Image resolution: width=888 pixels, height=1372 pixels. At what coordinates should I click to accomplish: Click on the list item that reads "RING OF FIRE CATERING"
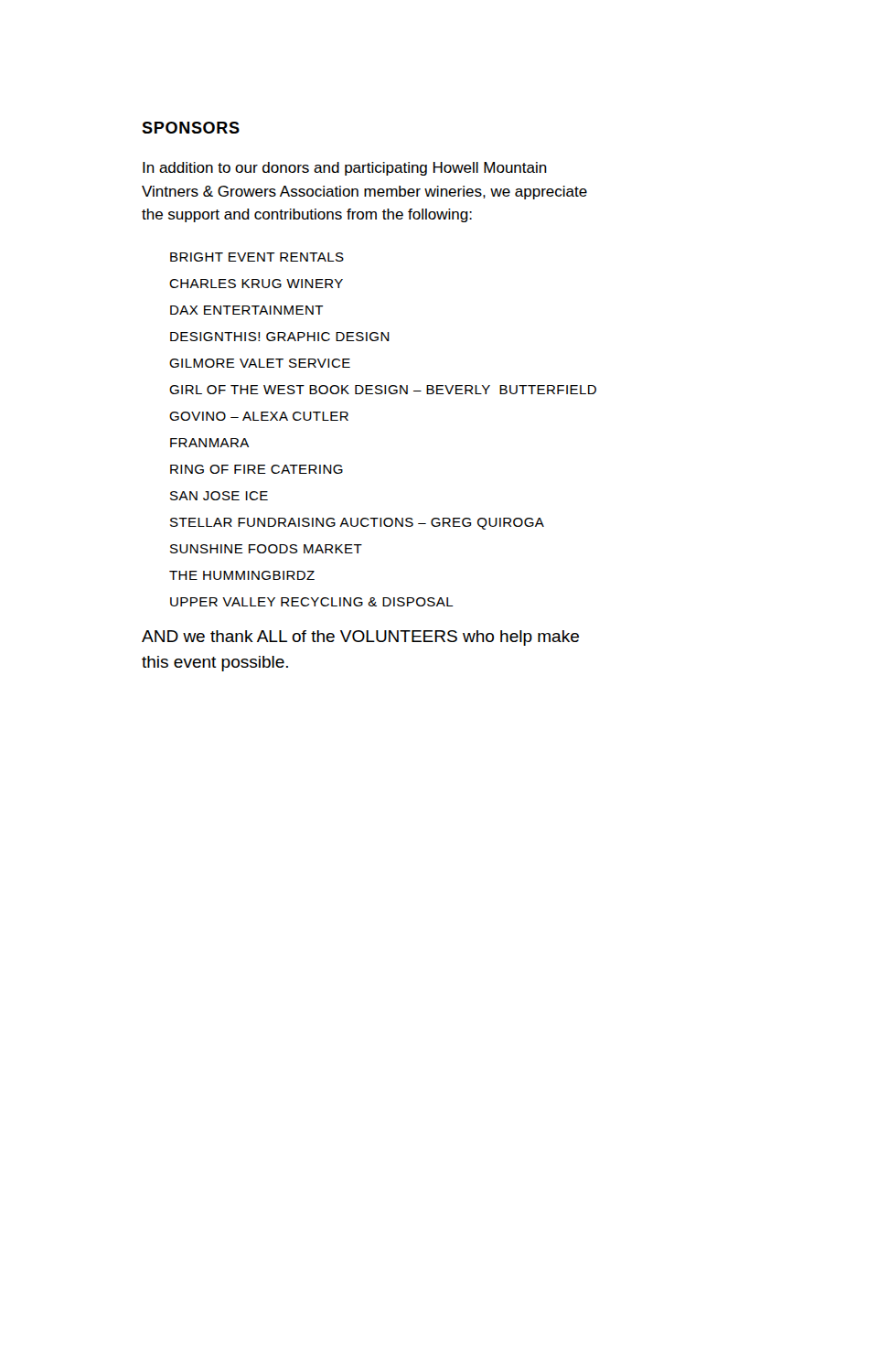(x=256, y=468)
